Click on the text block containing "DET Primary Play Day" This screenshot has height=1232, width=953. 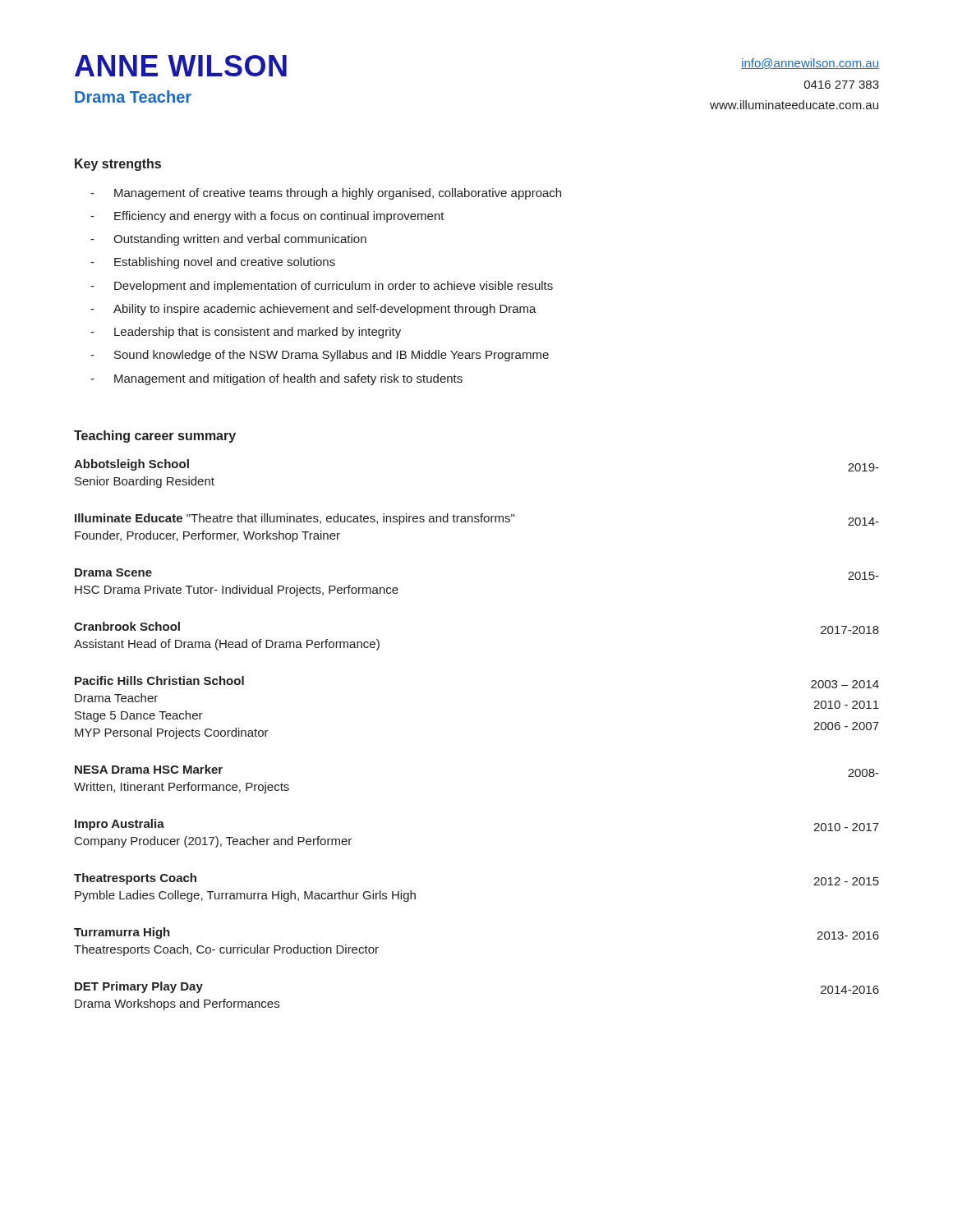click(x=138, y=988)
